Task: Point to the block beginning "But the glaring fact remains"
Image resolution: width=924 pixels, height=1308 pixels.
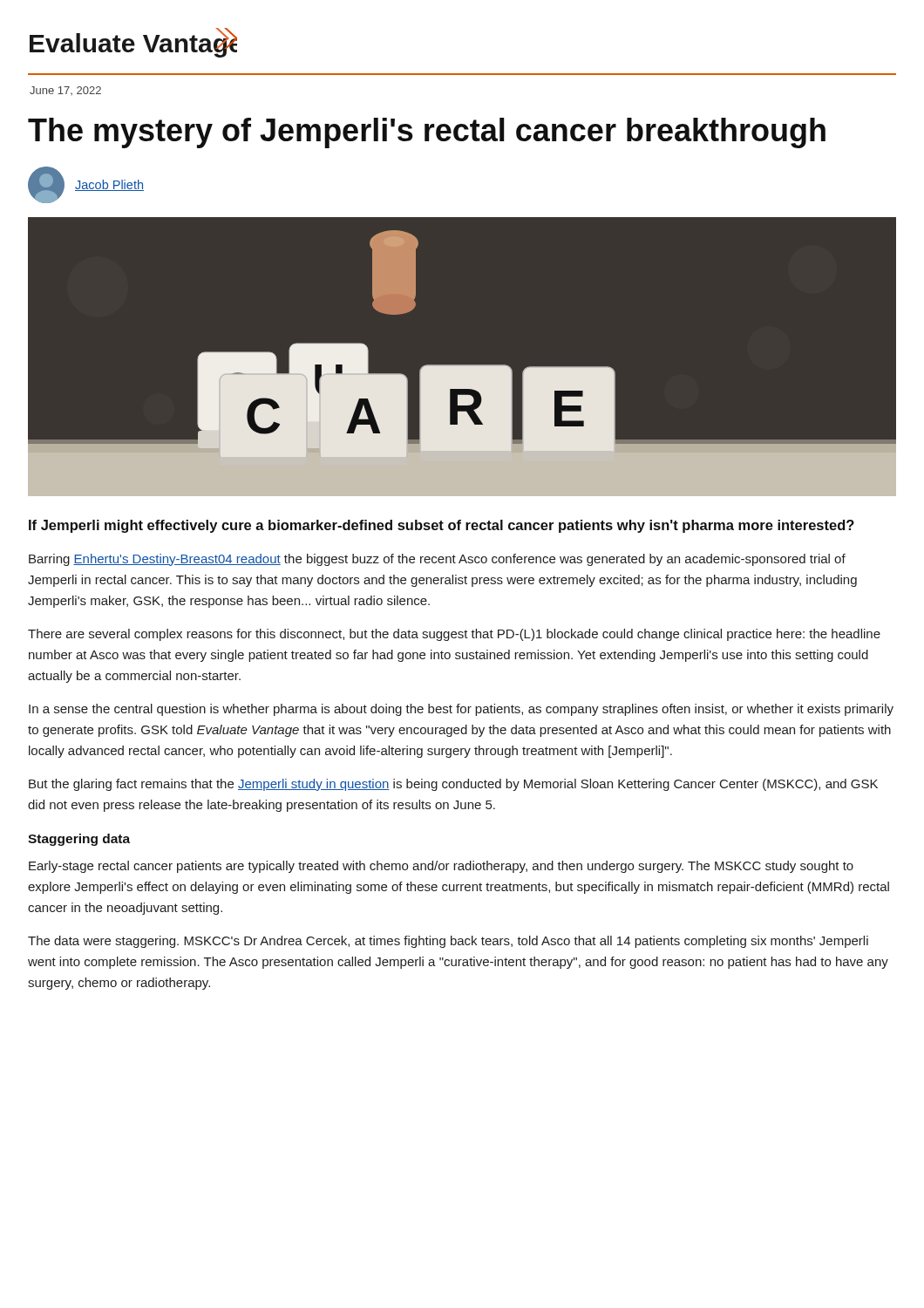Action: [x=453, y=794]
